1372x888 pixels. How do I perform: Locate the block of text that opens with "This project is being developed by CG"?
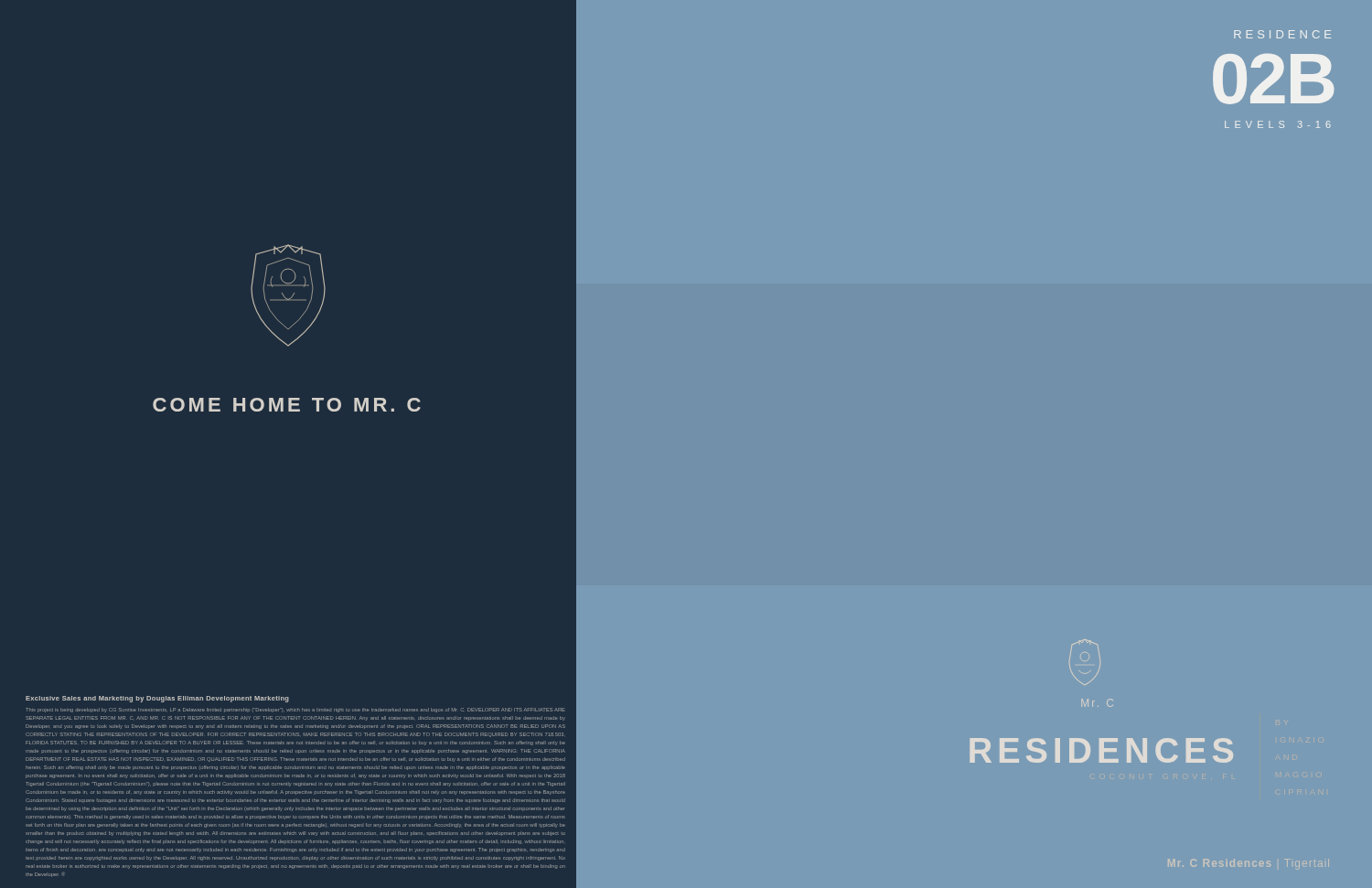(x=295, y=792)
